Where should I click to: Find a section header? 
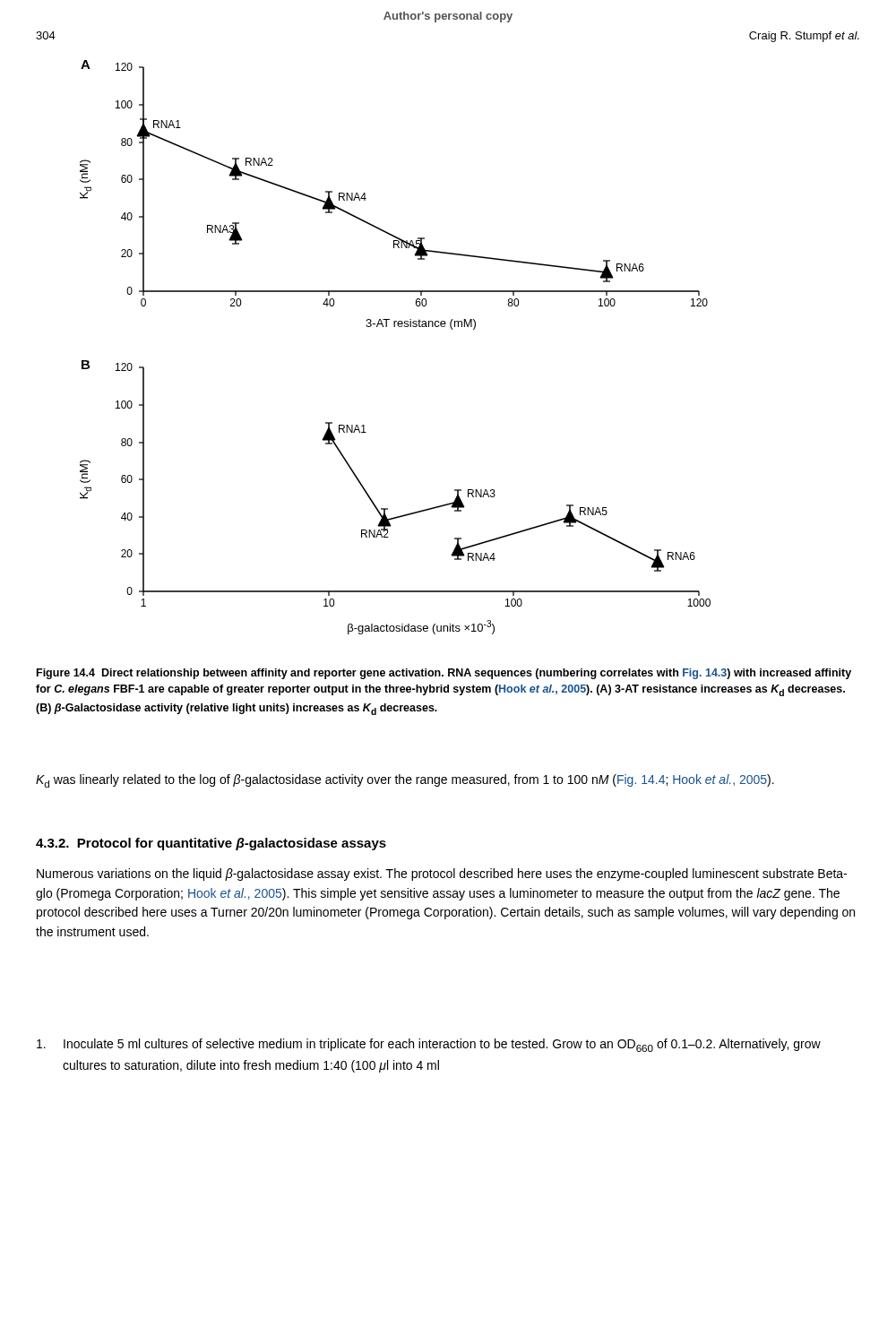click(211, 843)
